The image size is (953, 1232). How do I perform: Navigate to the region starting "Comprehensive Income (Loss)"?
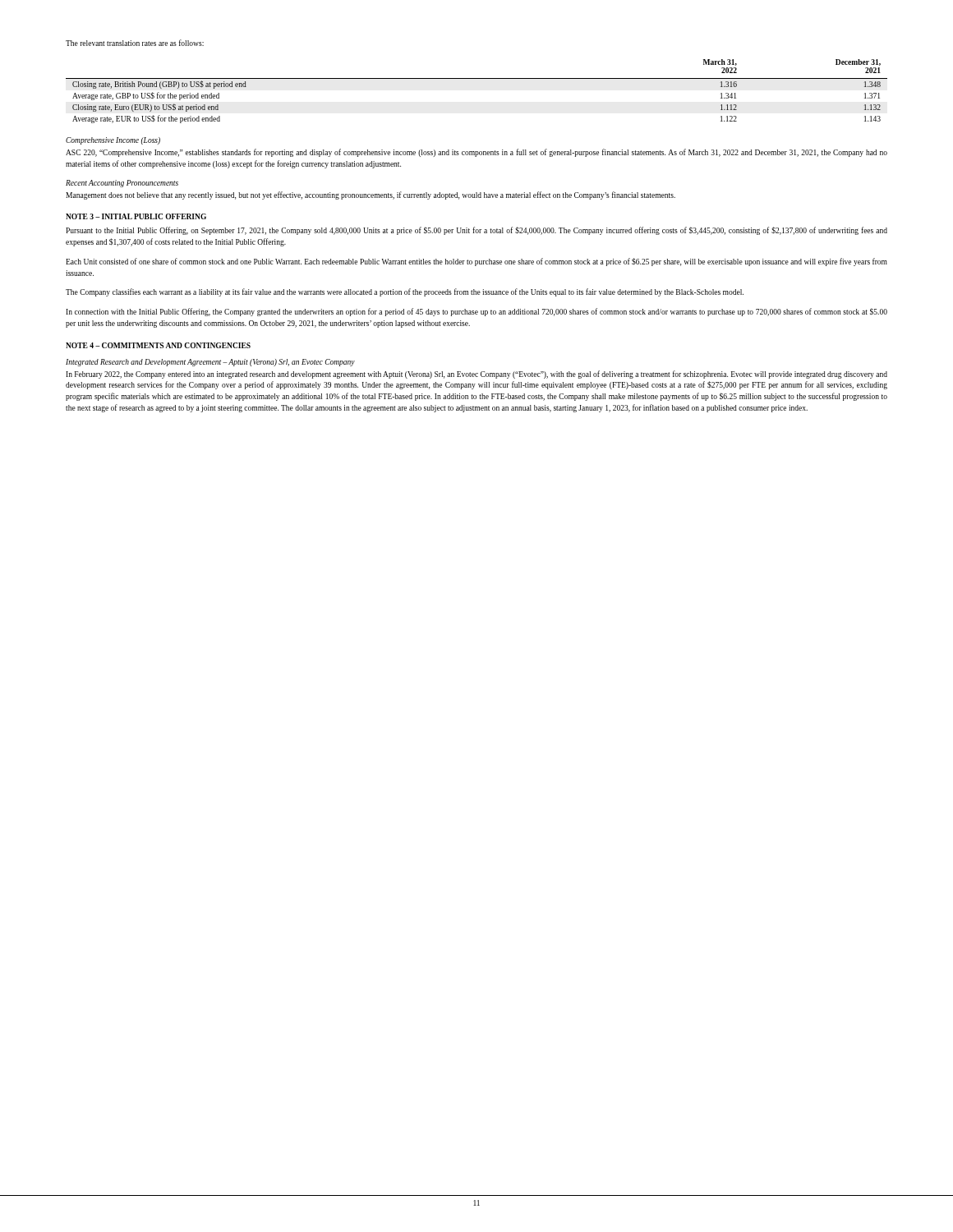point(113,140)
